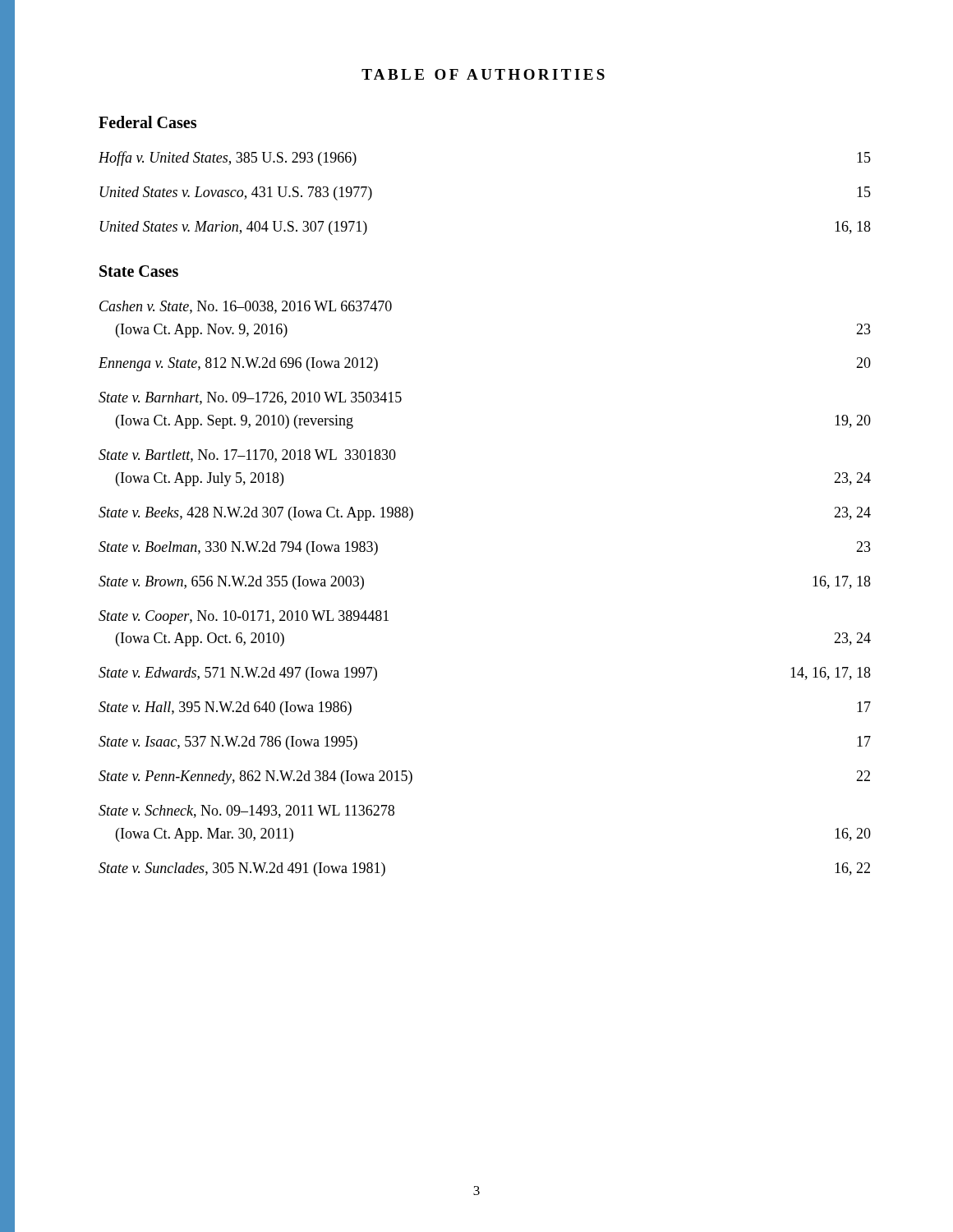Image resolution: width=953 pixels, height=1232 pixels.
Task: Locate the list item containing "Ennenga v. State, 812 N.W.2d 696 (Iowa"
Action: 236,363
